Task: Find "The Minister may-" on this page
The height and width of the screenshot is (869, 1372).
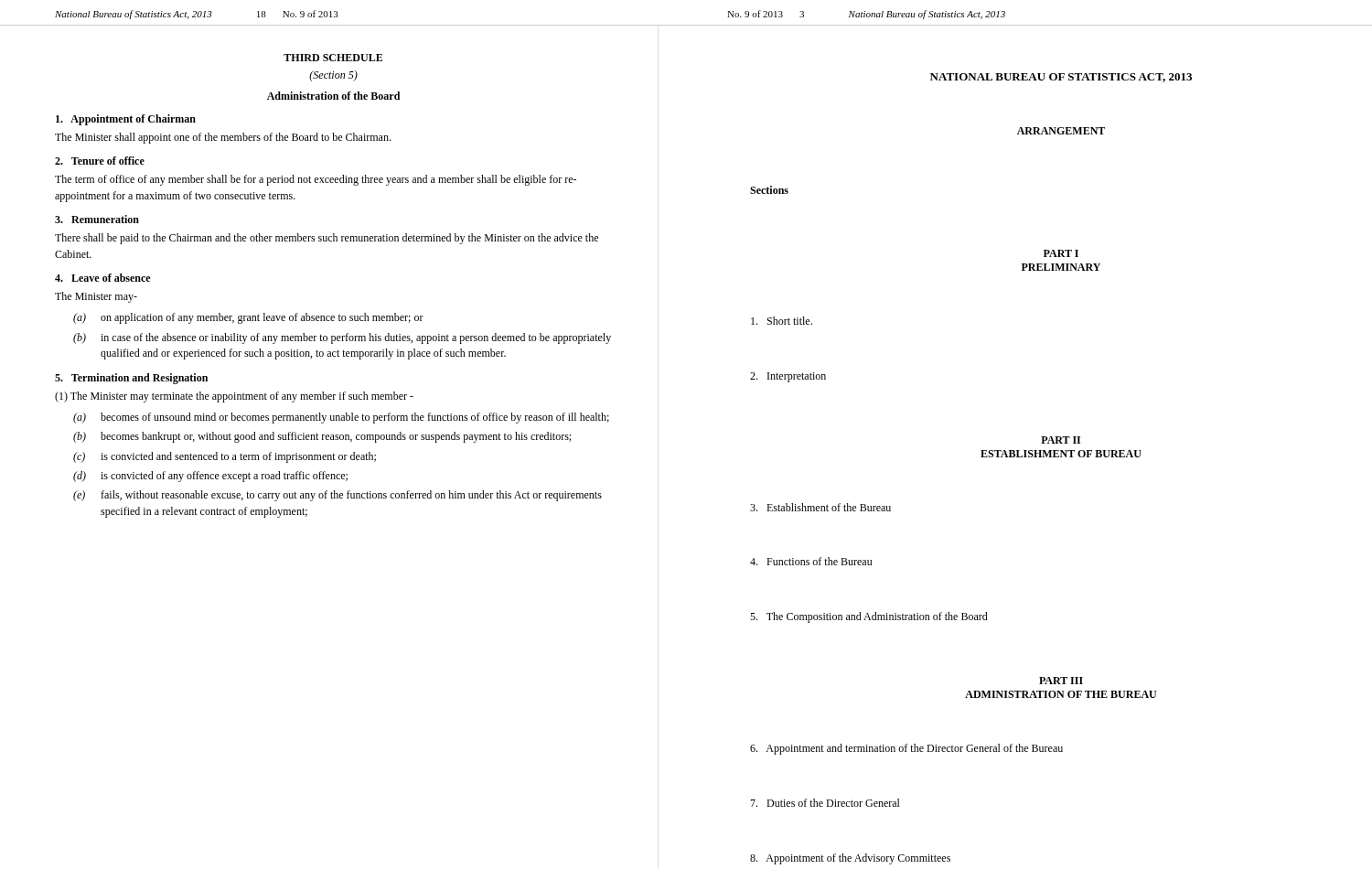Action: point(96,296)
